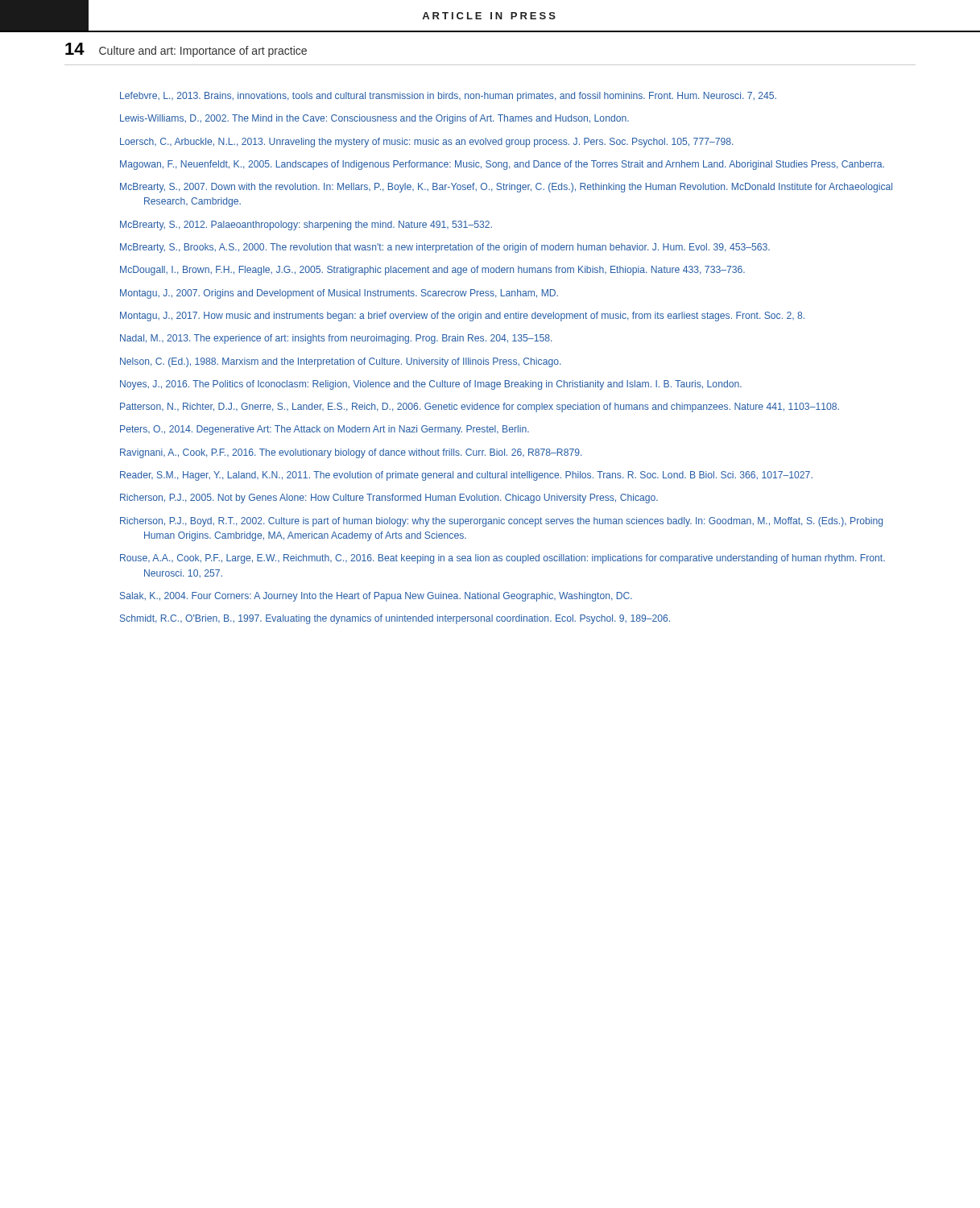
Task: Find the list item that reads "Montagu, J., 2007. Origins and Development of Musical"
Action: coord(339,293)
